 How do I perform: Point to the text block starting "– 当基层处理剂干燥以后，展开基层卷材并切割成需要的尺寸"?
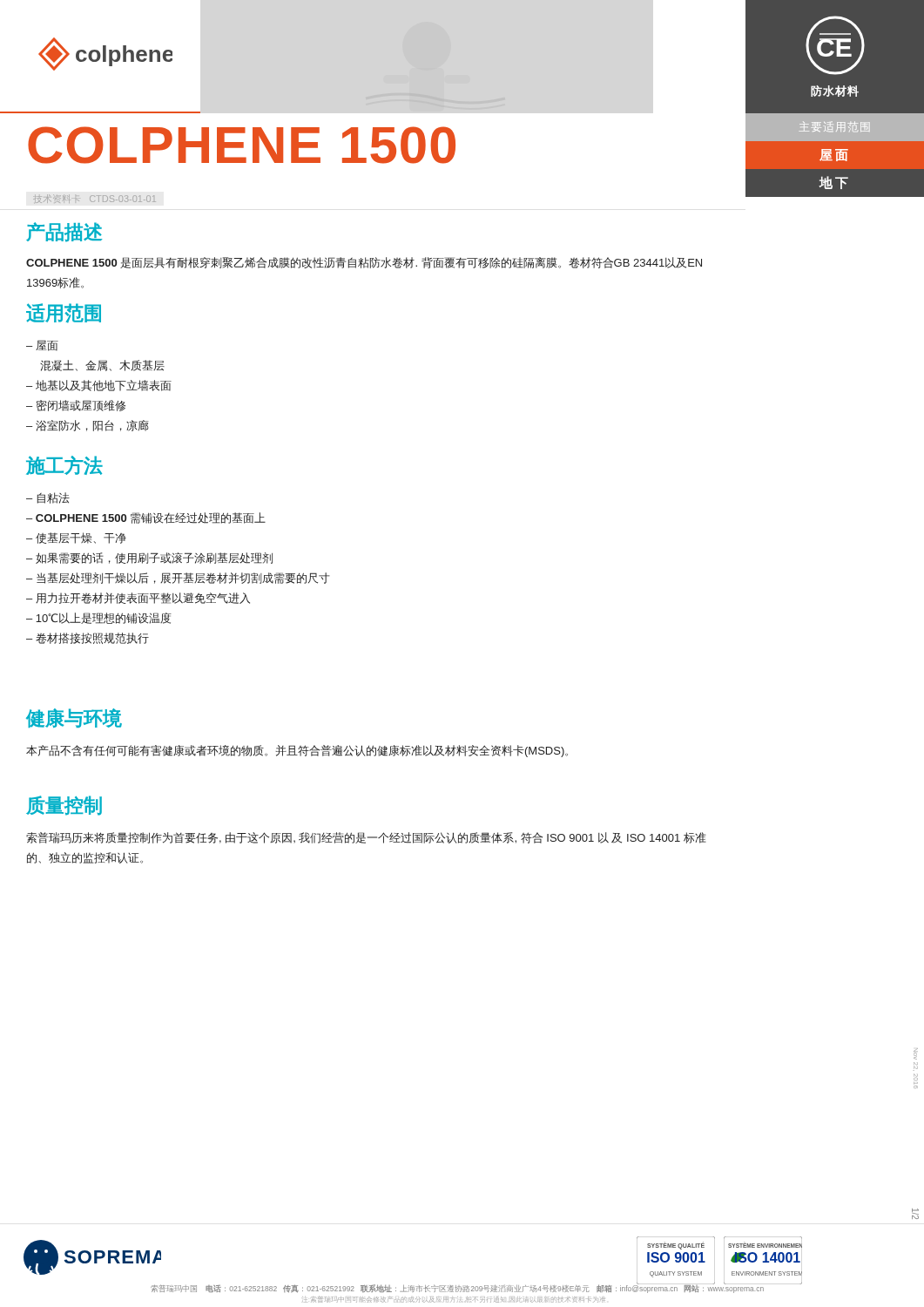[178, 578]
